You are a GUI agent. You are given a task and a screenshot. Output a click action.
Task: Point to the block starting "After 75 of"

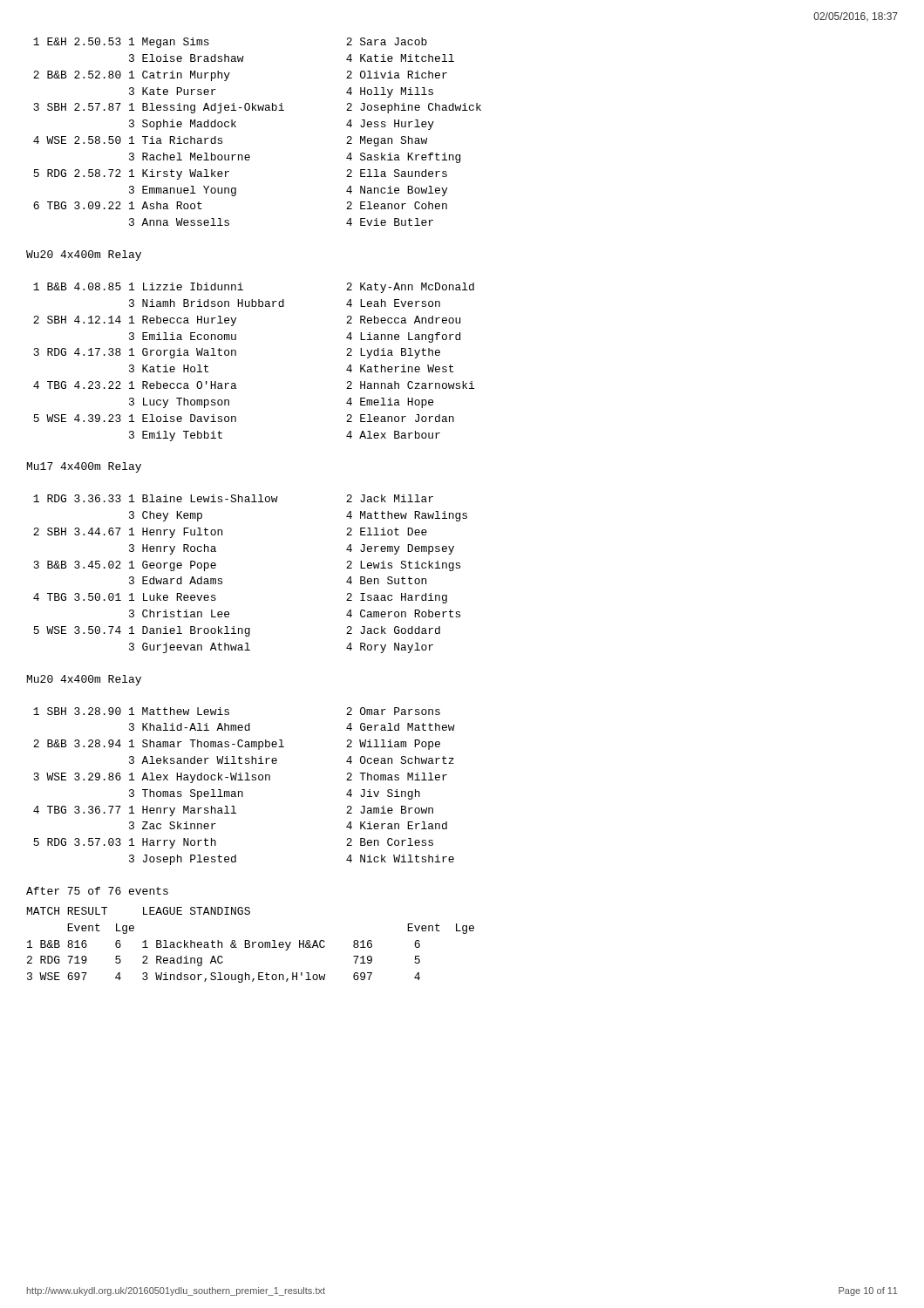pos(97,891)
